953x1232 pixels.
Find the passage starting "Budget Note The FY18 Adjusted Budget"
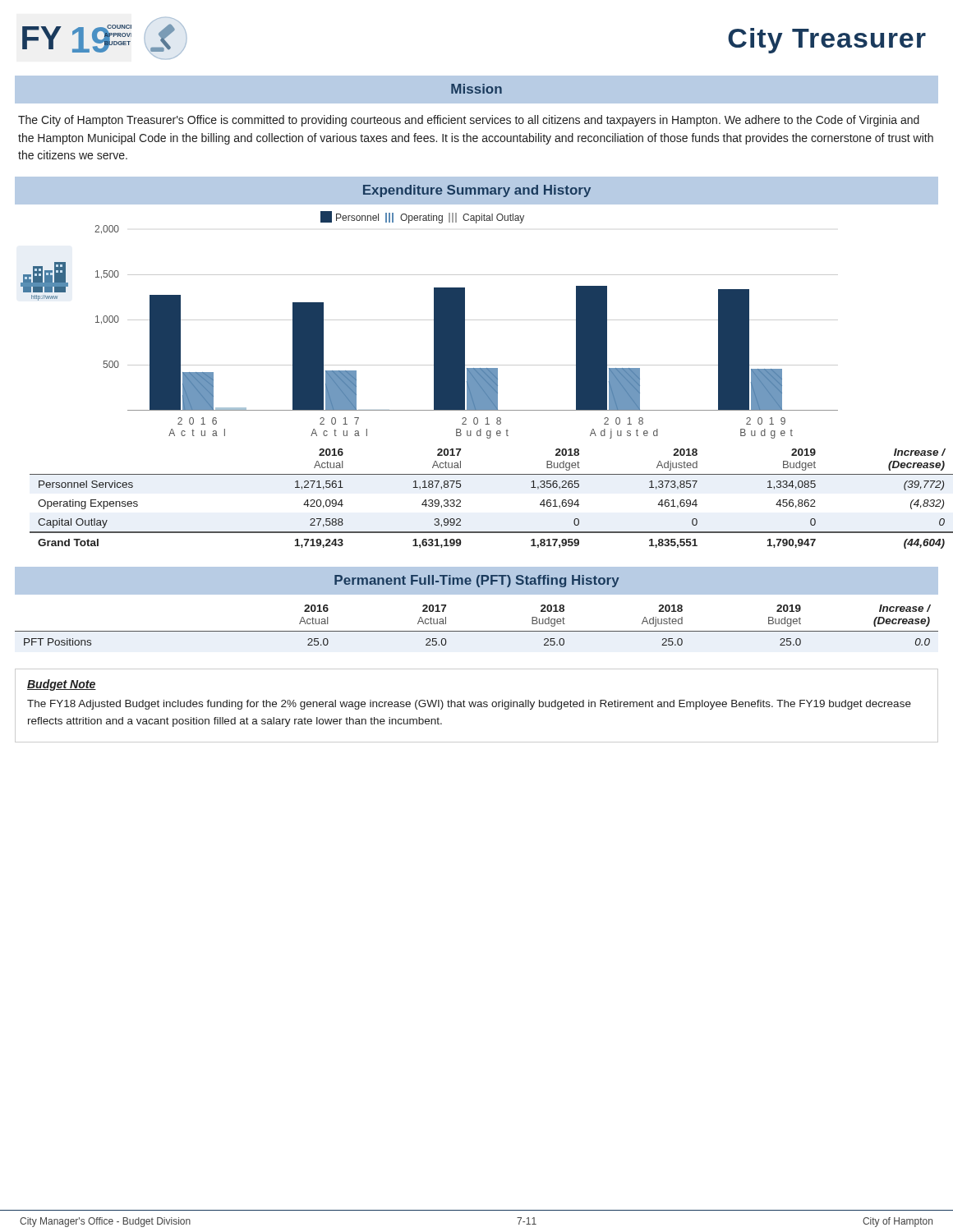(476, 704)
